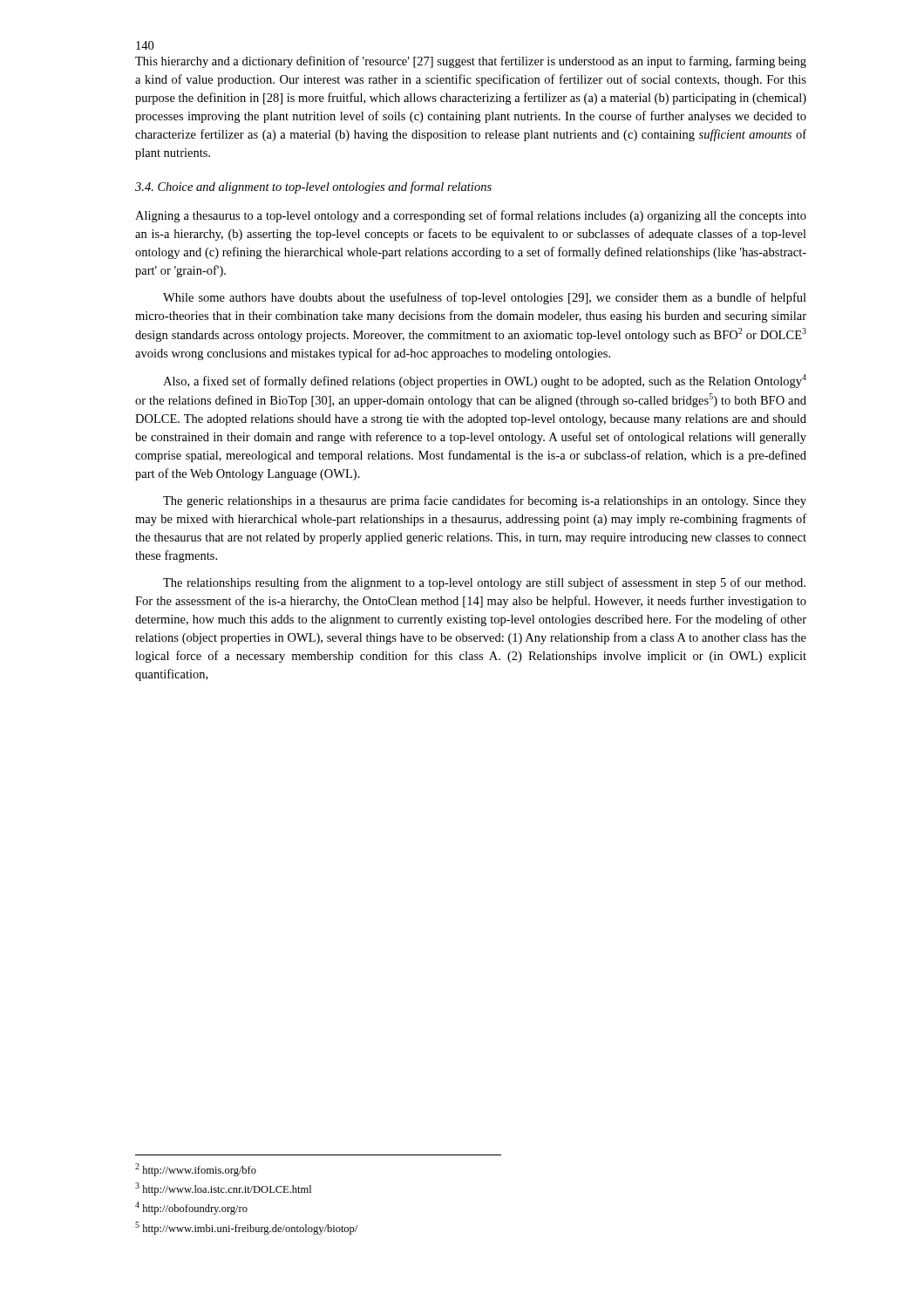The height and width of the screenshot is (1308, 924).
Task: Locate the block of text that opens with "Also, a fixed set of formally defined relations"
Action: coord(471,427)
